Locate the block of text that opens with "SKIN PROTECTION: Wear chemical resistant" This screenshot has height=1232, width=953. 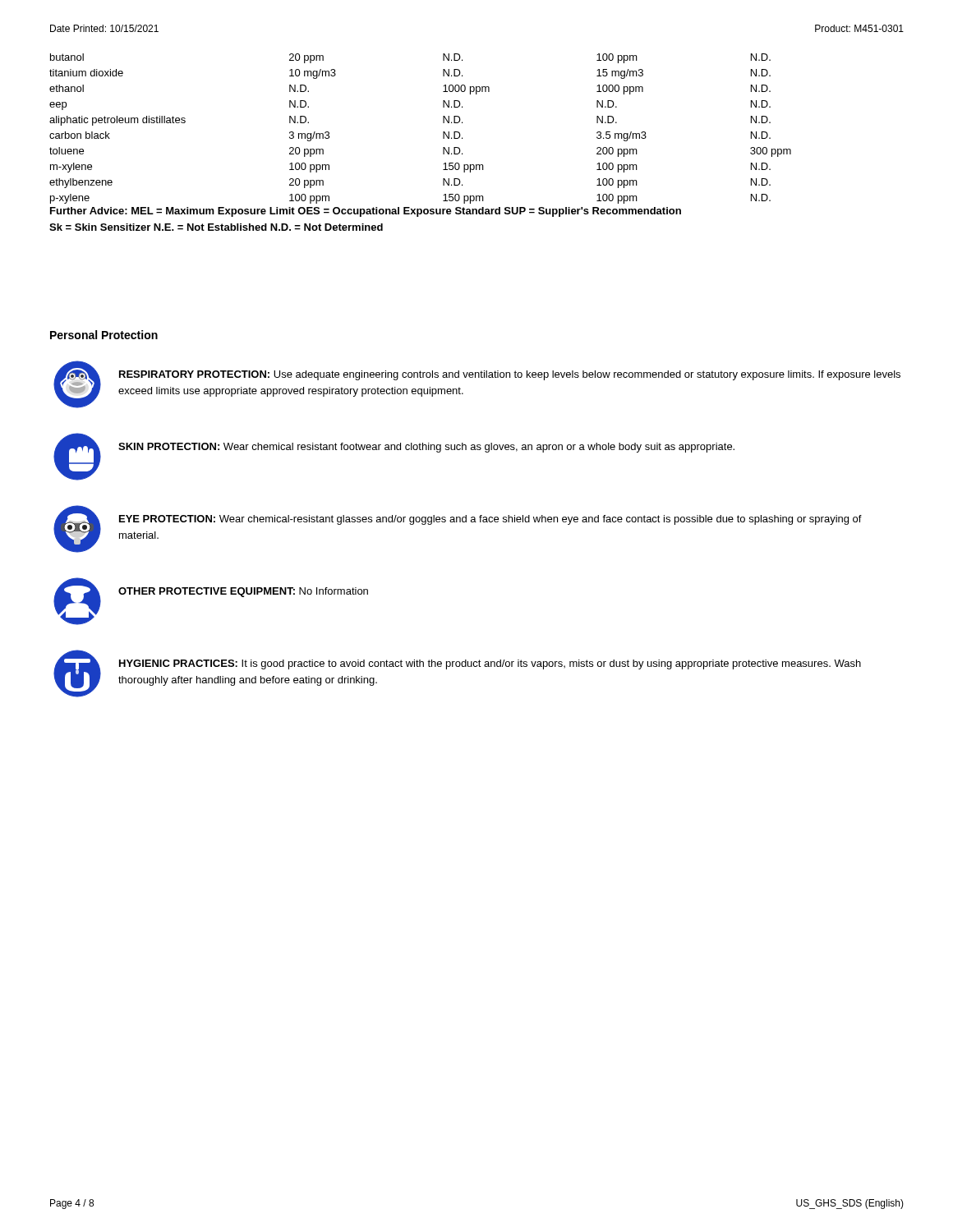pos(476,457)
